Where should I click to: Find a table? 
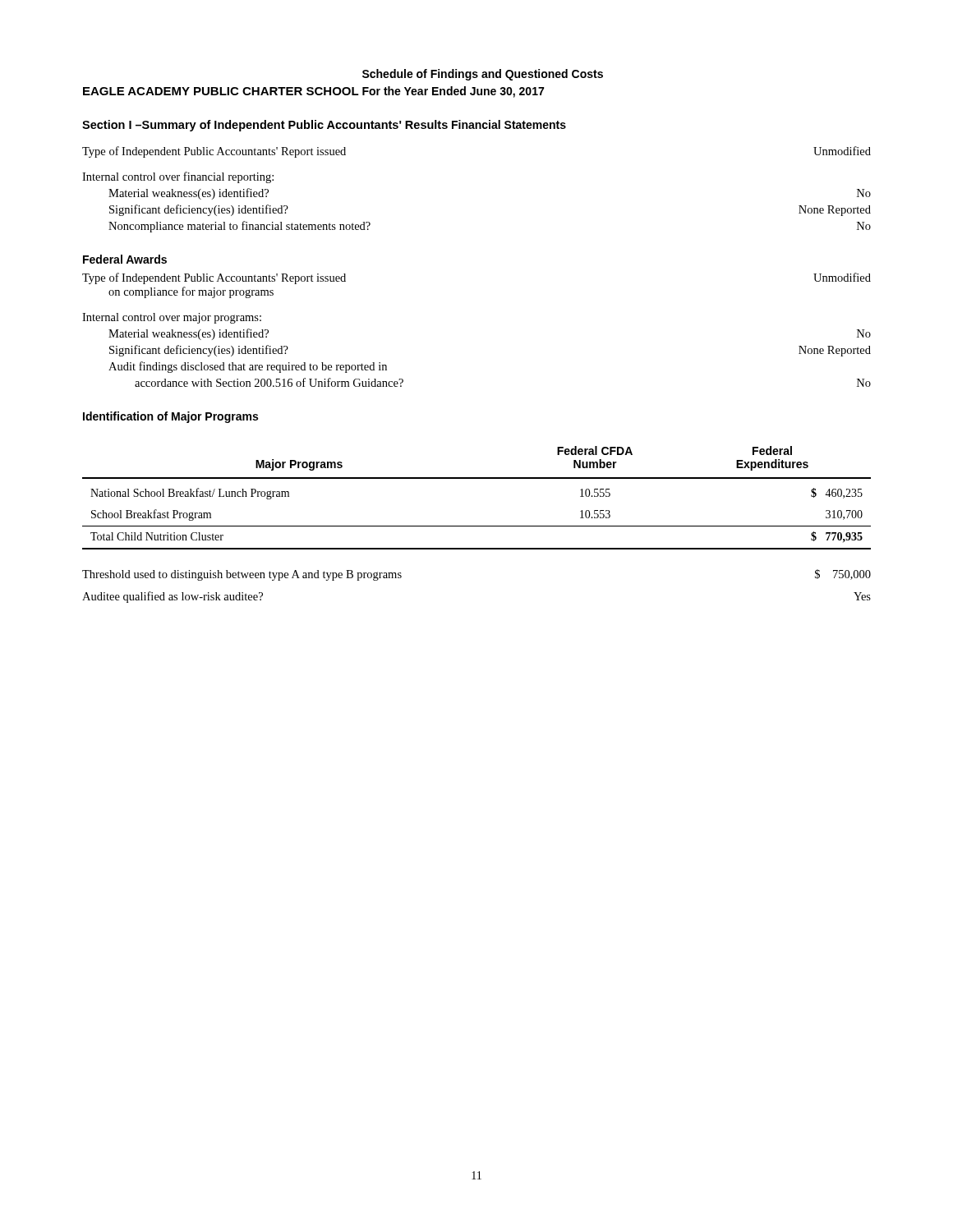point(476,494)
